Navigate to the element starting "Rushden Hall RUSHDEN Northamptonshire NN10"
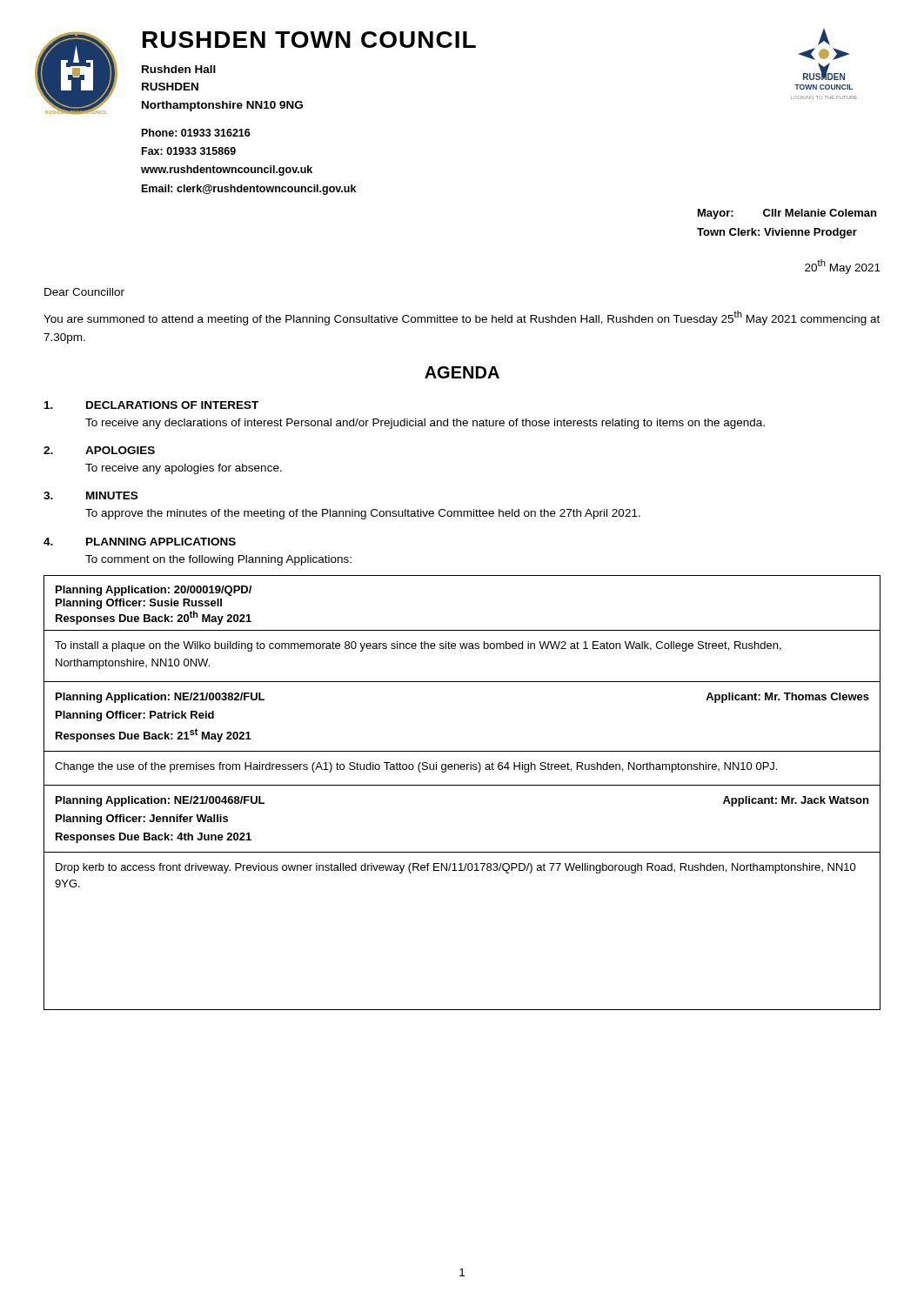The height and width of the screenshot is (1305, 924). pos(179,69)
